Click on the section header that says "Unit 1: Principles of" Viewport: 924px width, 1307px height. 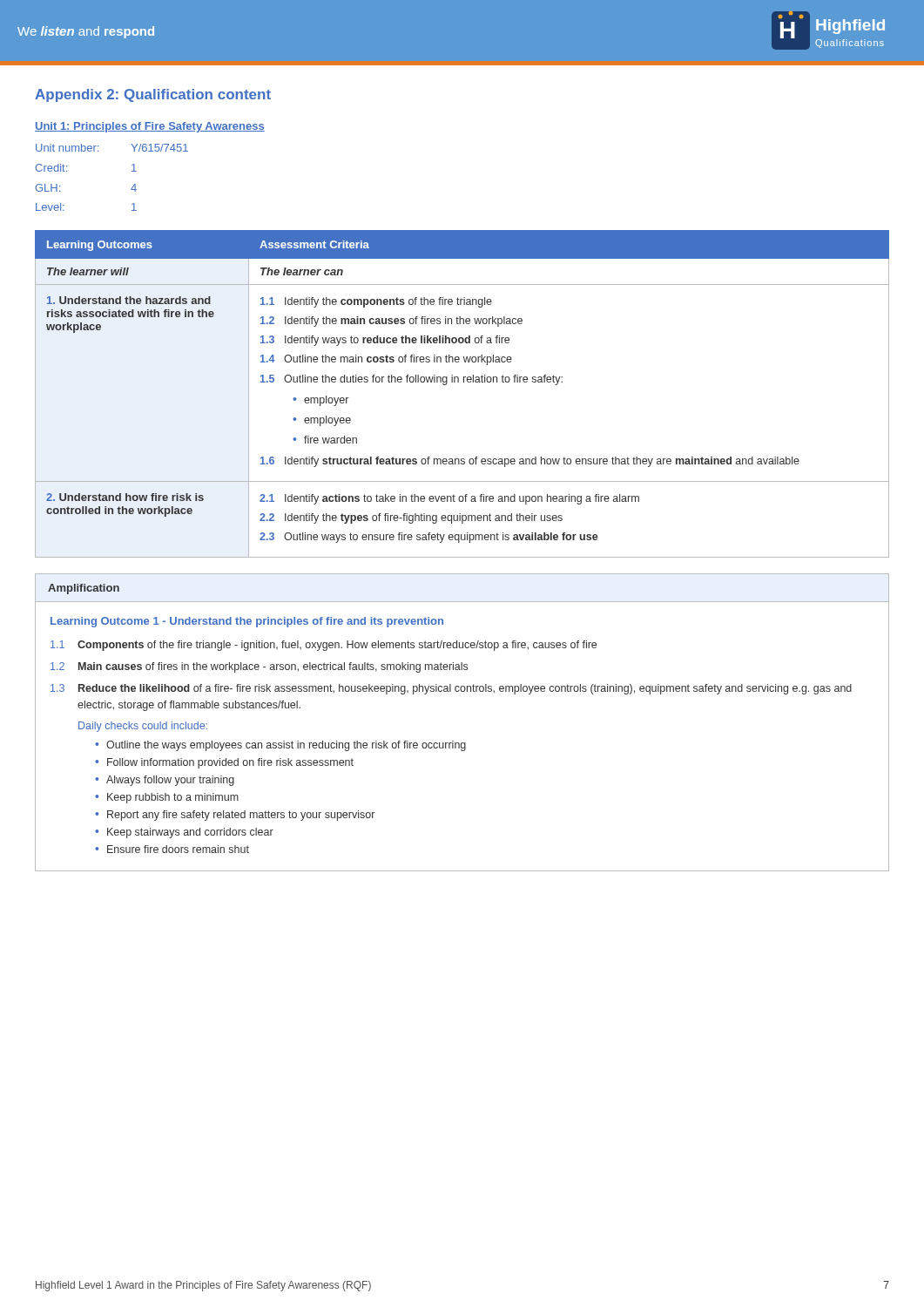point(150,126)
